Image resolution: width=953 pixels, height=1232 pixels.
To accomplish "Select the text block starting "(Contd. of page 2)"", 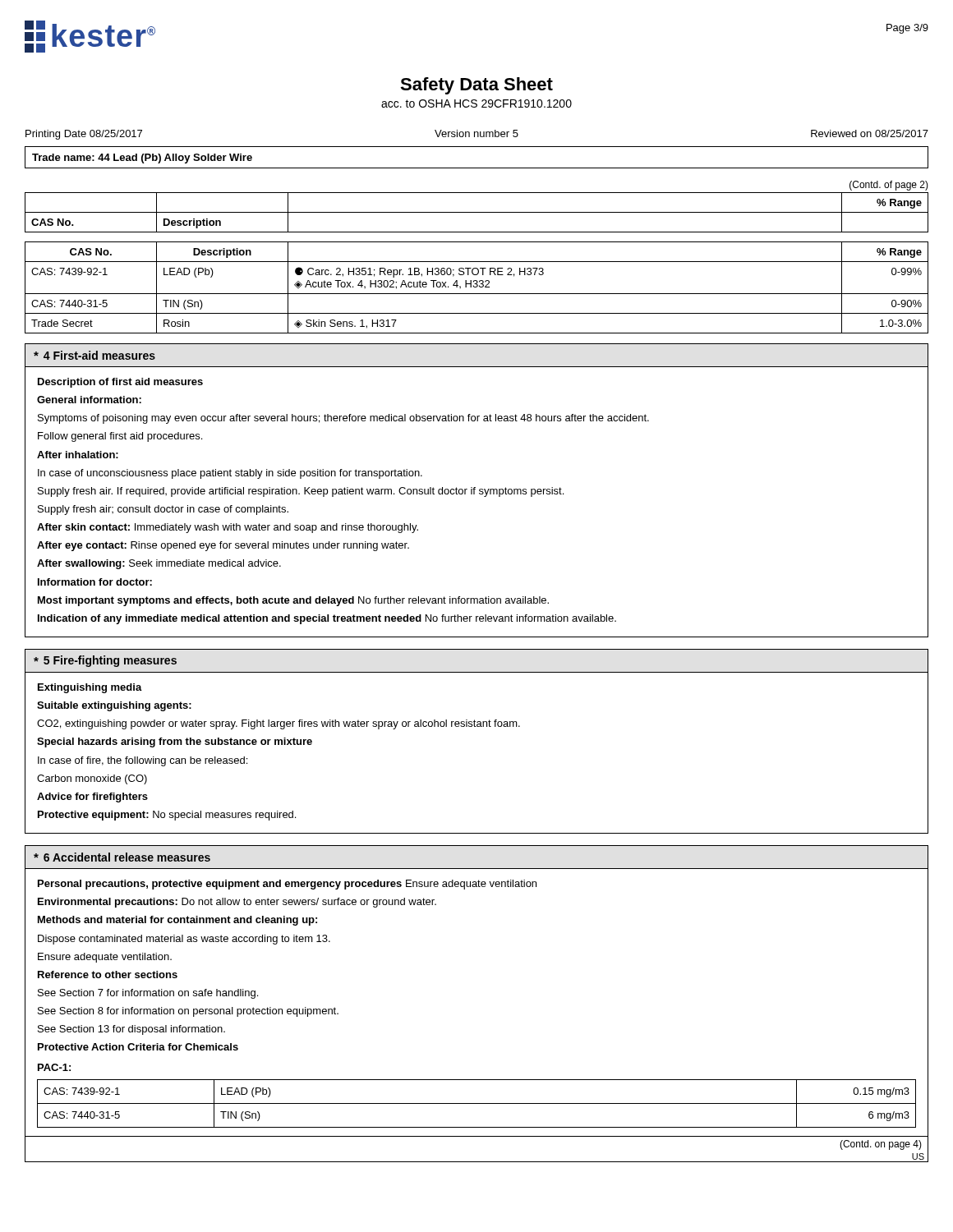I will click(x=889, y=185).
